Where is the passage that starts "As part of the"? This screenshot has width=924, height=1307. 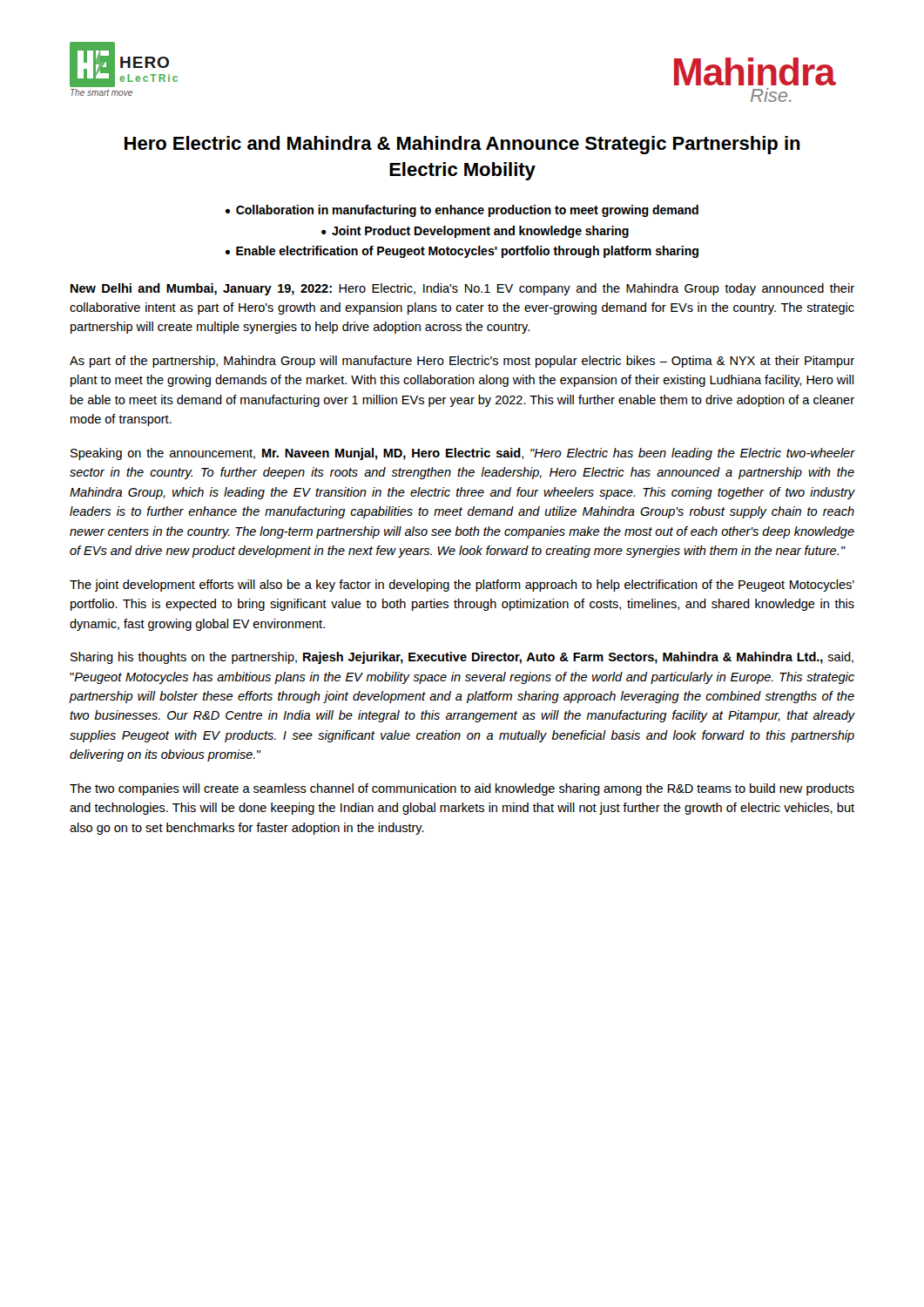[462, 390]
